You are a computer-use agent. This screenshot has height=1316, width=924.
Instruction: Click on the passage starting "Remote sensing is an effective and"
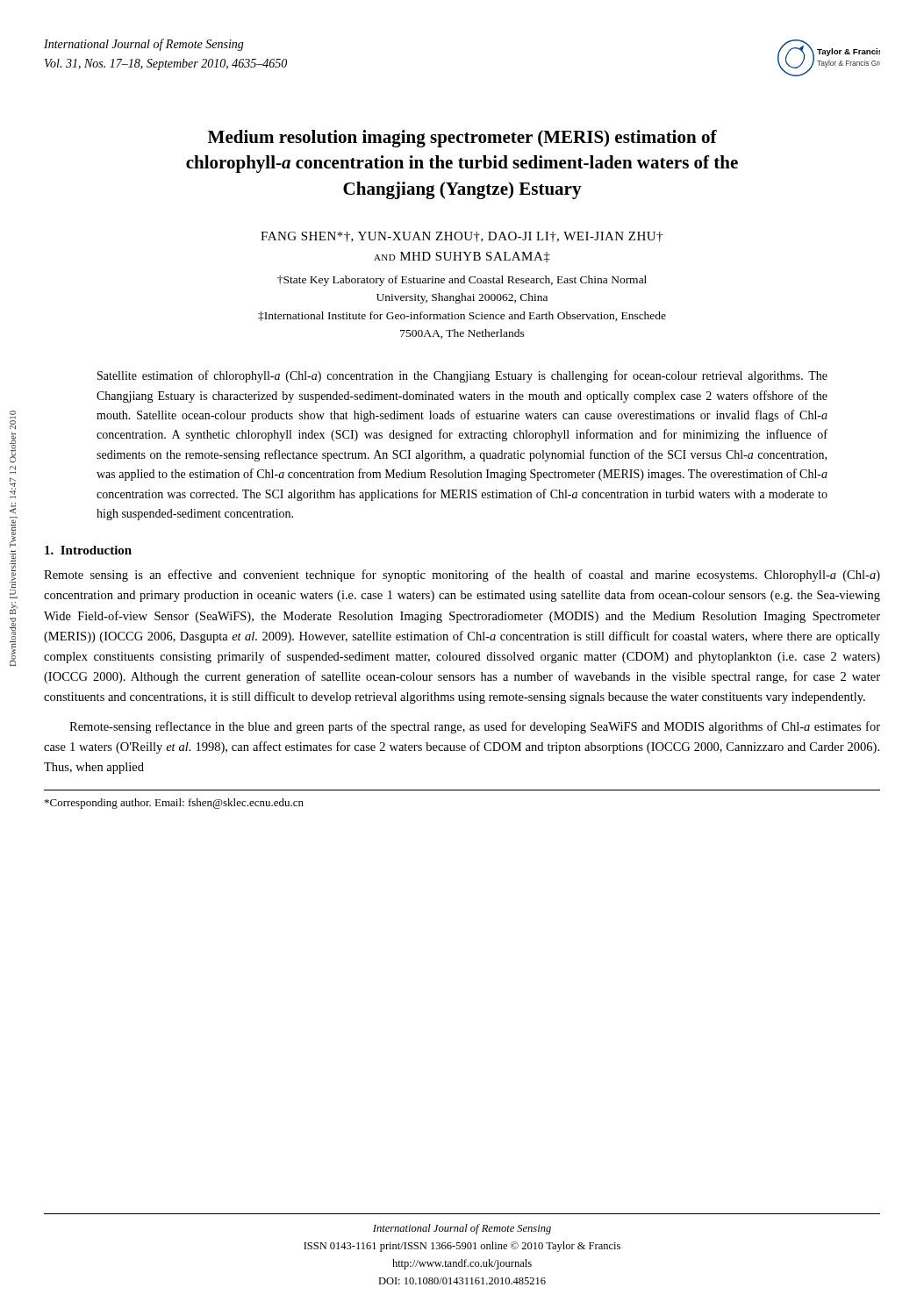(x=462, y=636)
